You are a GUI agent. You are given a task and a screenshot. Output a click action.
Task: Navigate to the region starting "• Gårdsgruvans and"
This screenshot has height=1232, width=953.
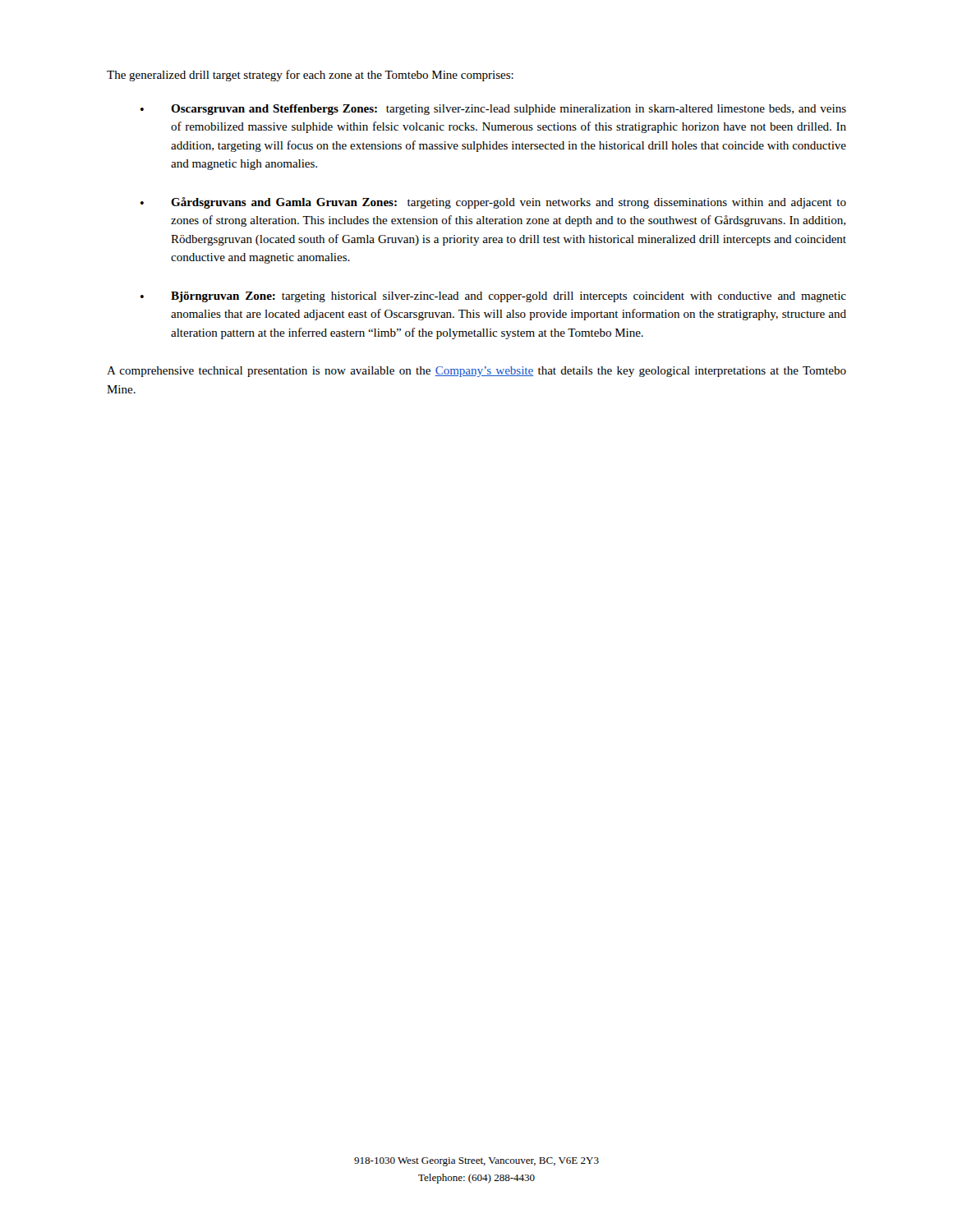(493, 230)
